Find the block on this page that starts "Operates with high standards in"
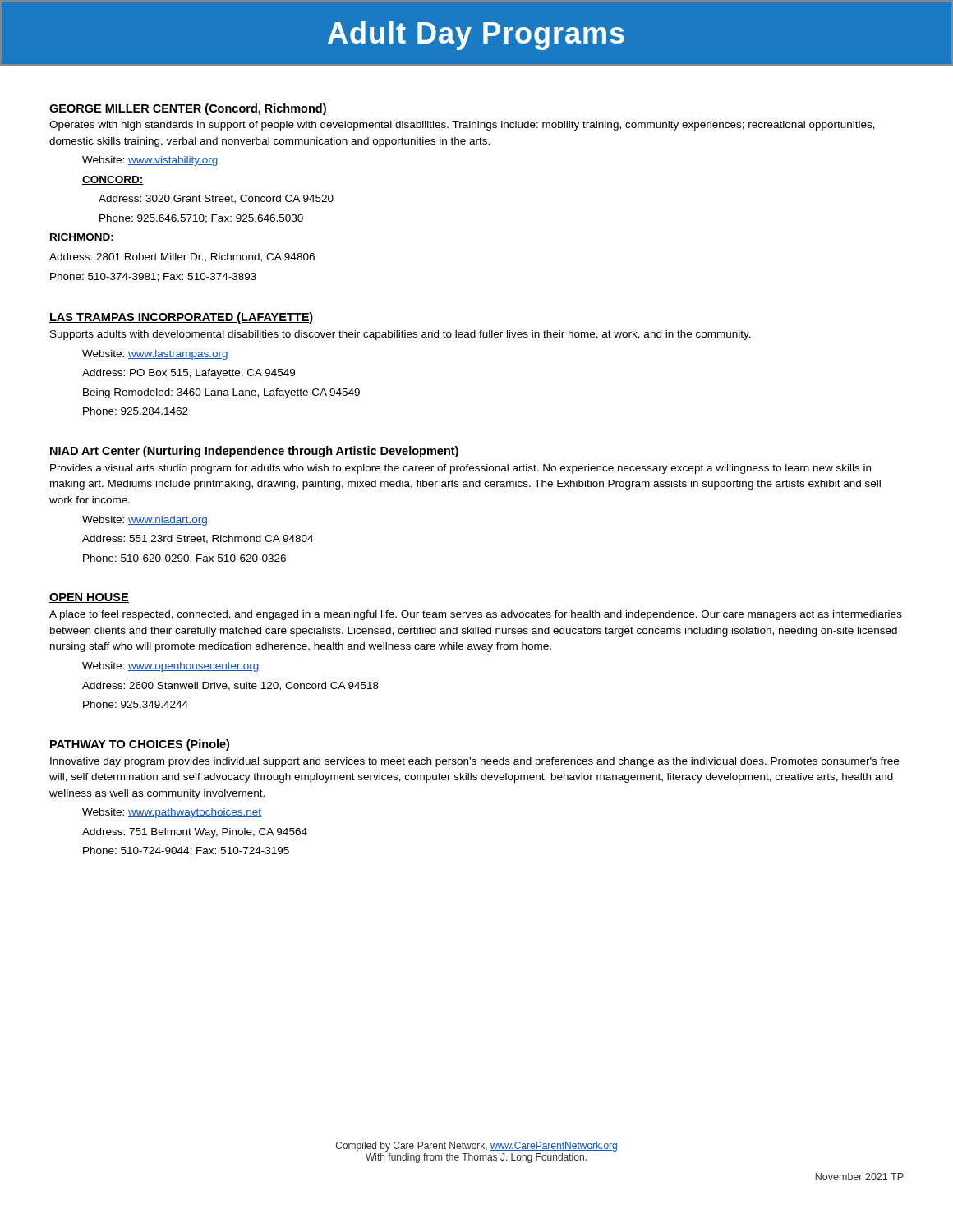The width and height of the screenshot is (953, 1232). click(462, 126)
